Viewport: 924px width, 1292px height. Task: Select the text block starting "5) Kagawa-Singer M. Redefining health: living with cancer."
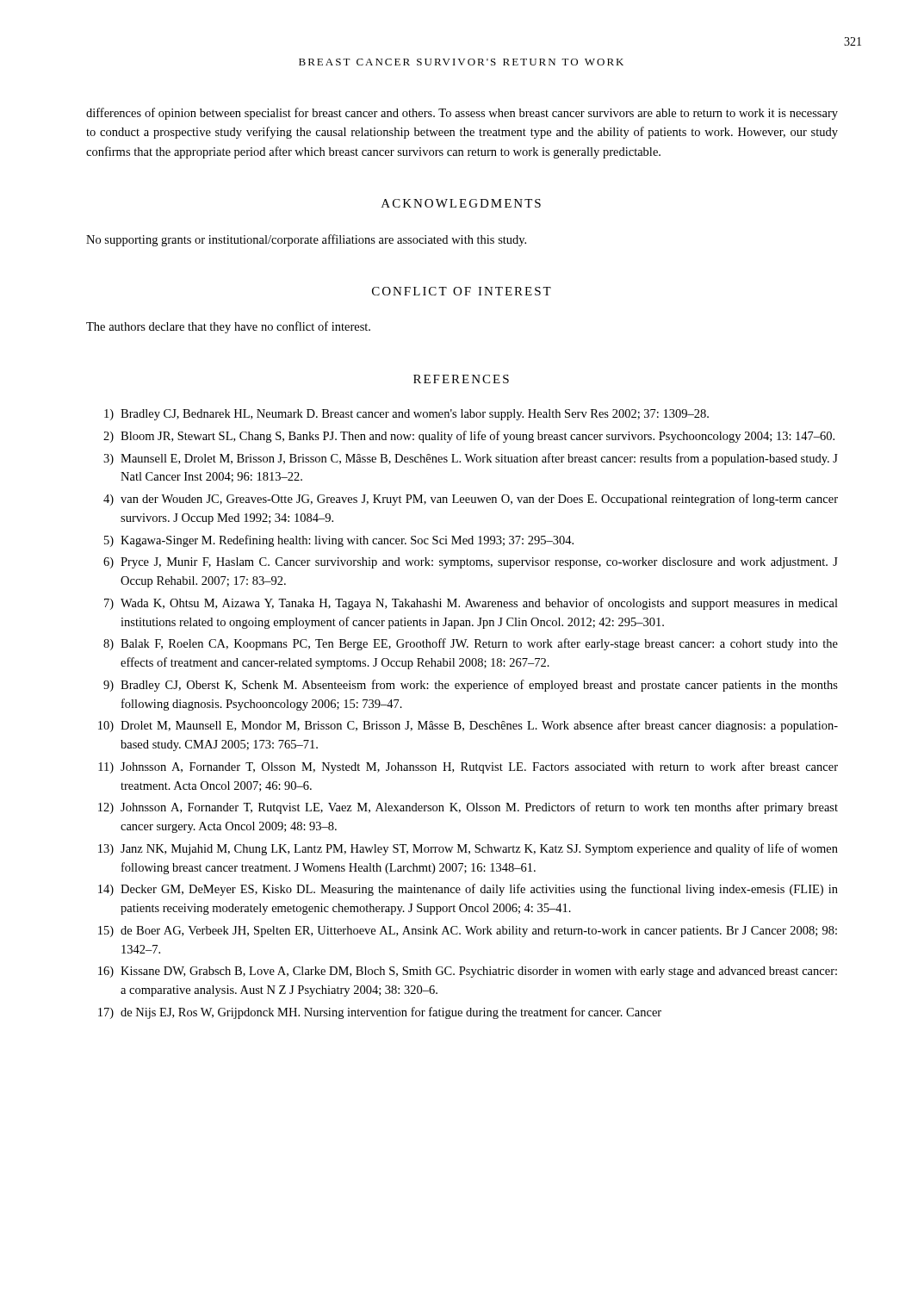coord(462,541)
